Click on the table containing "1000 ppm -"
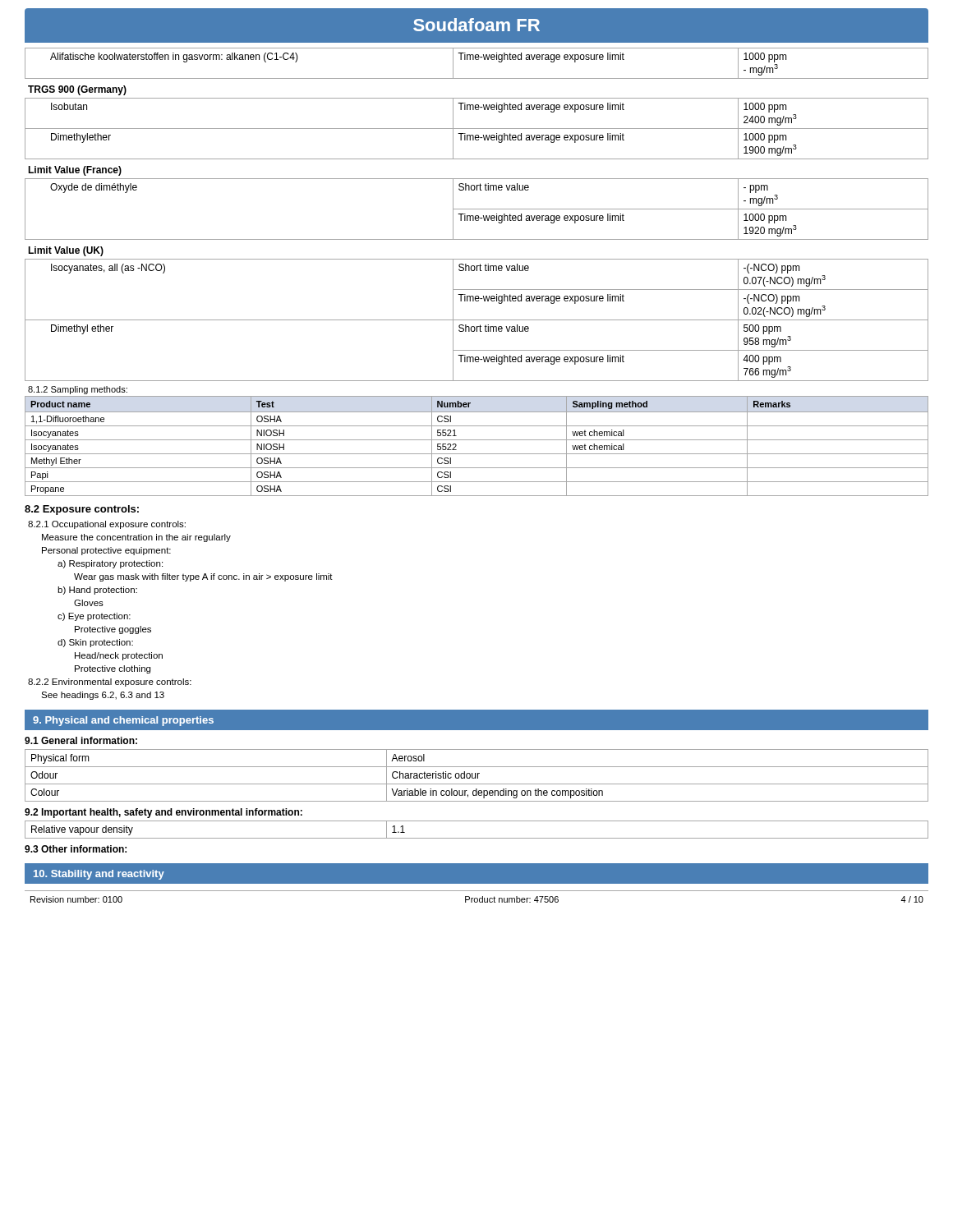 click(476, 63)
